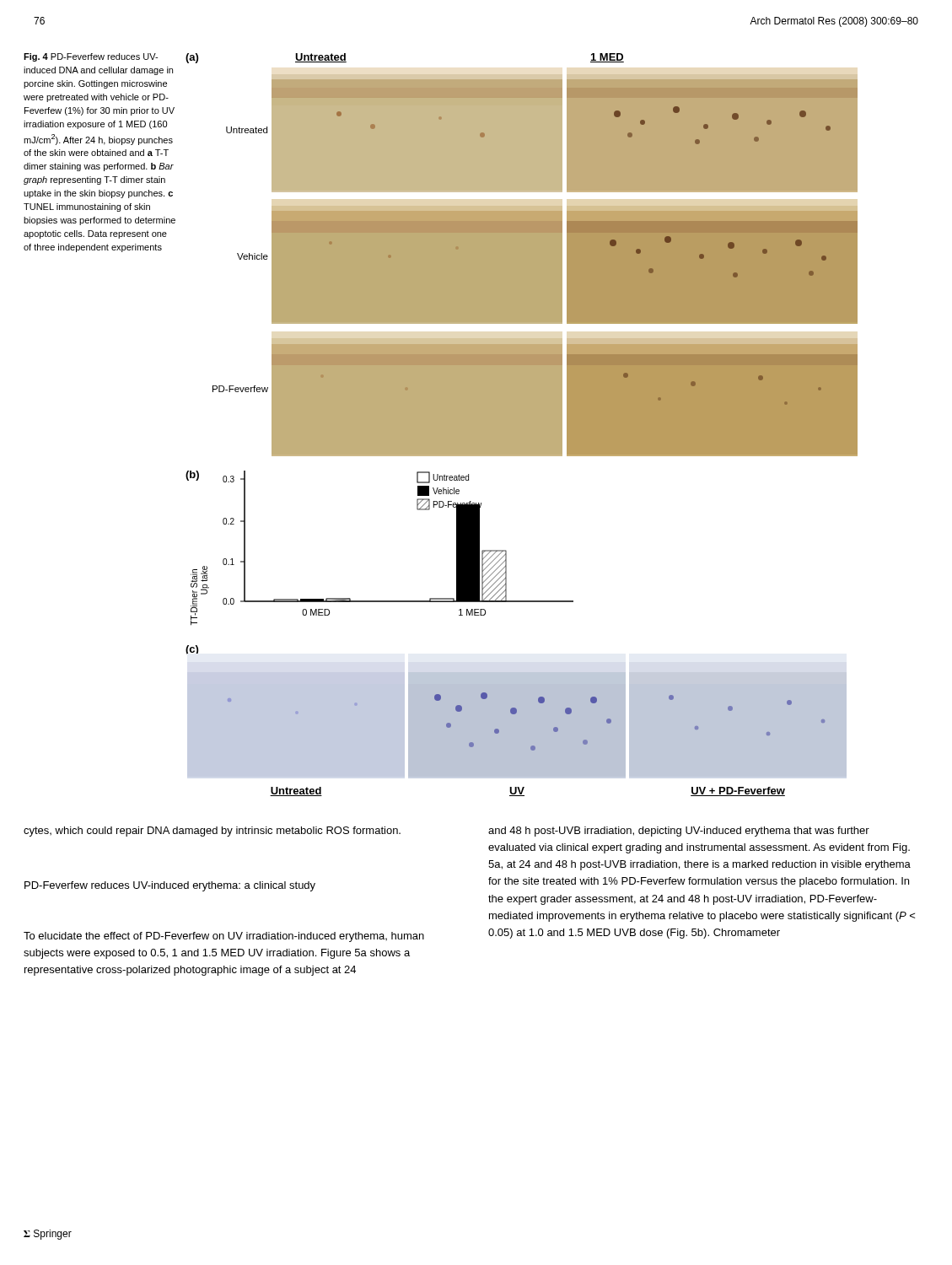Point to the text starting "To elucidate the effect of"
Image resolution: width=952 pixels, height=1265 pixels.
tap(224, 953)
